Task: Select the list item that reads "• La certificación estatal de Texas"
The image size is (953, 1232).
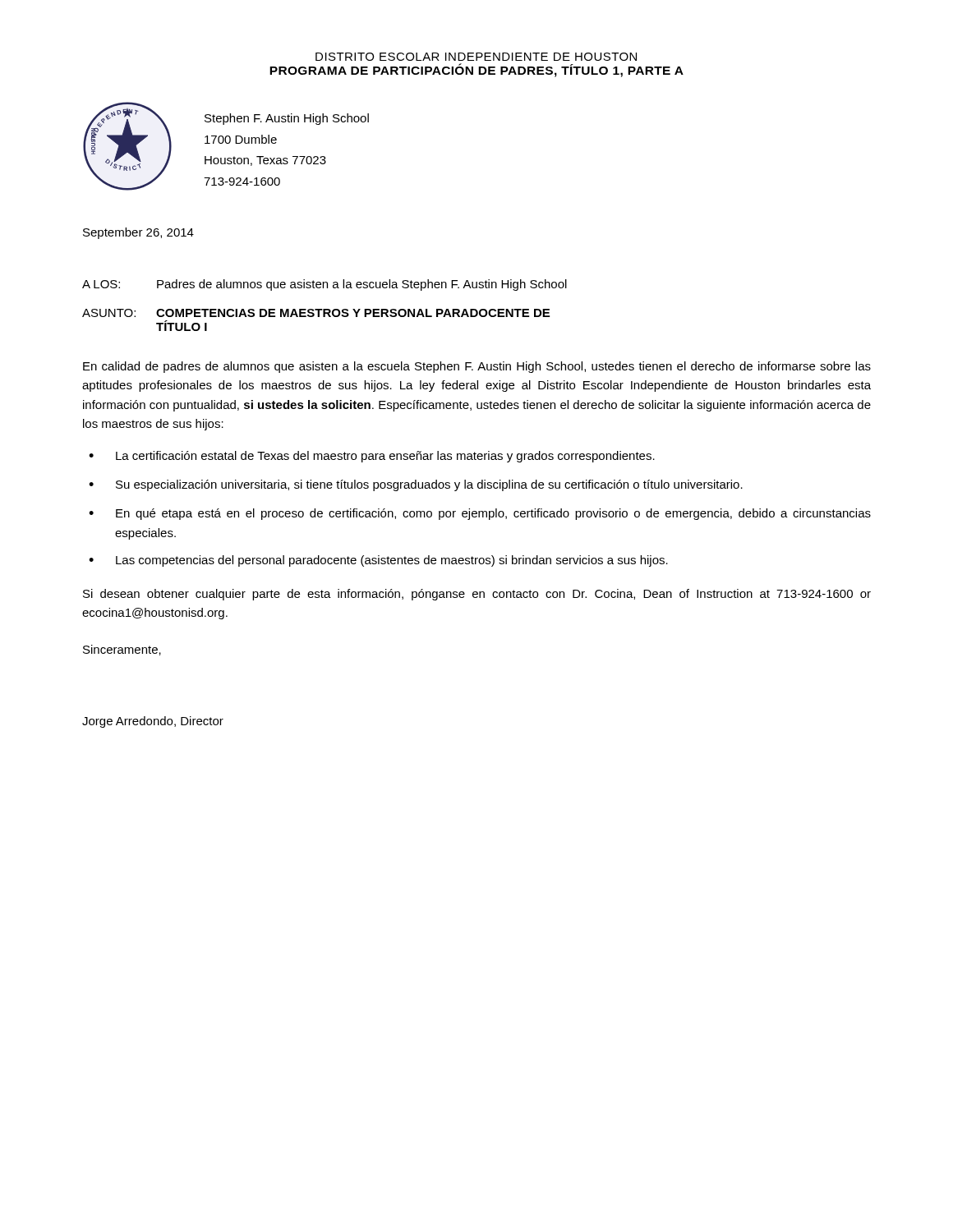Action: (x=476, y=456)
